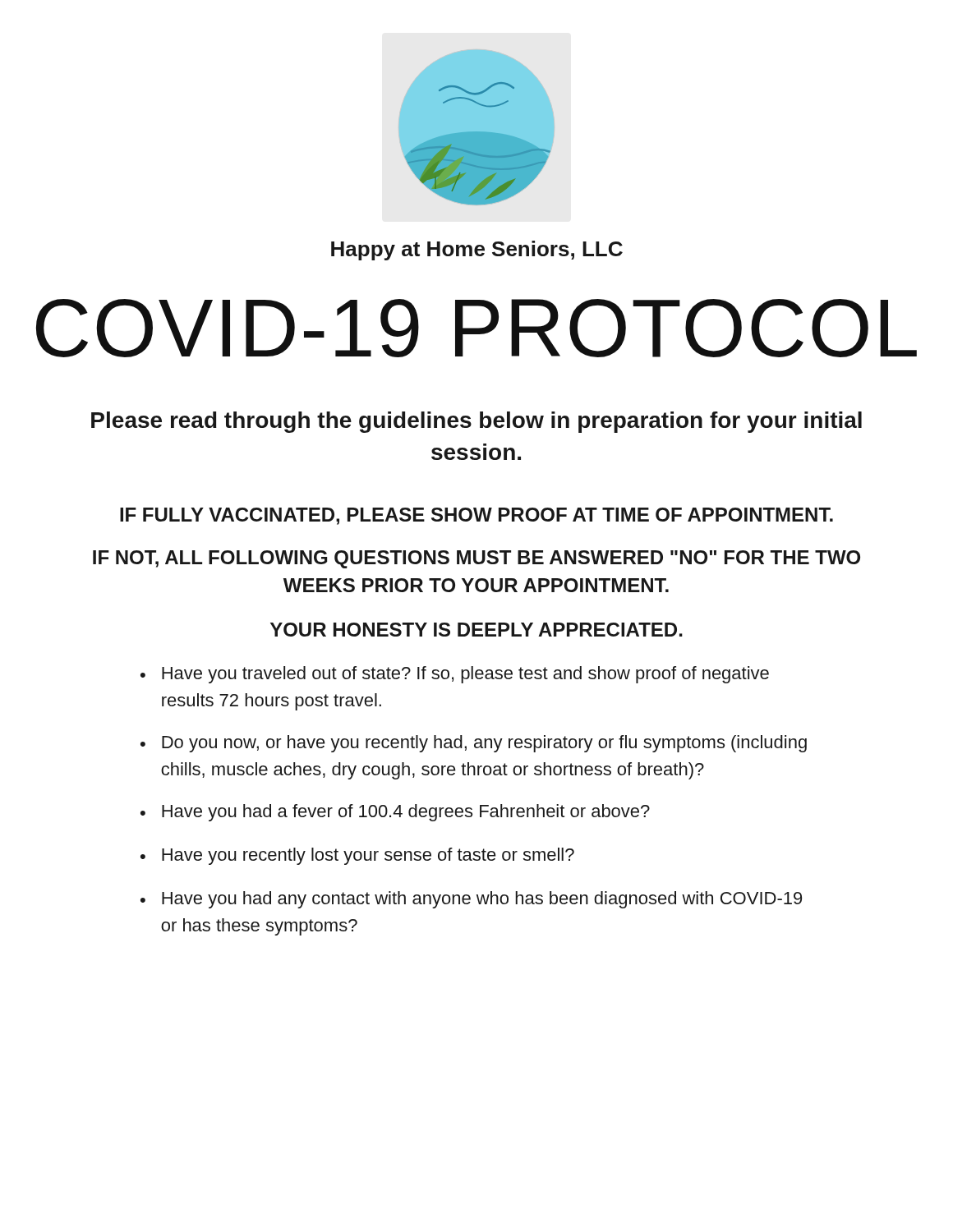Point to the section header beginning "IF NOT, ALL FOLLOWING QUESTIONS MUST"

tap(476, 571)
